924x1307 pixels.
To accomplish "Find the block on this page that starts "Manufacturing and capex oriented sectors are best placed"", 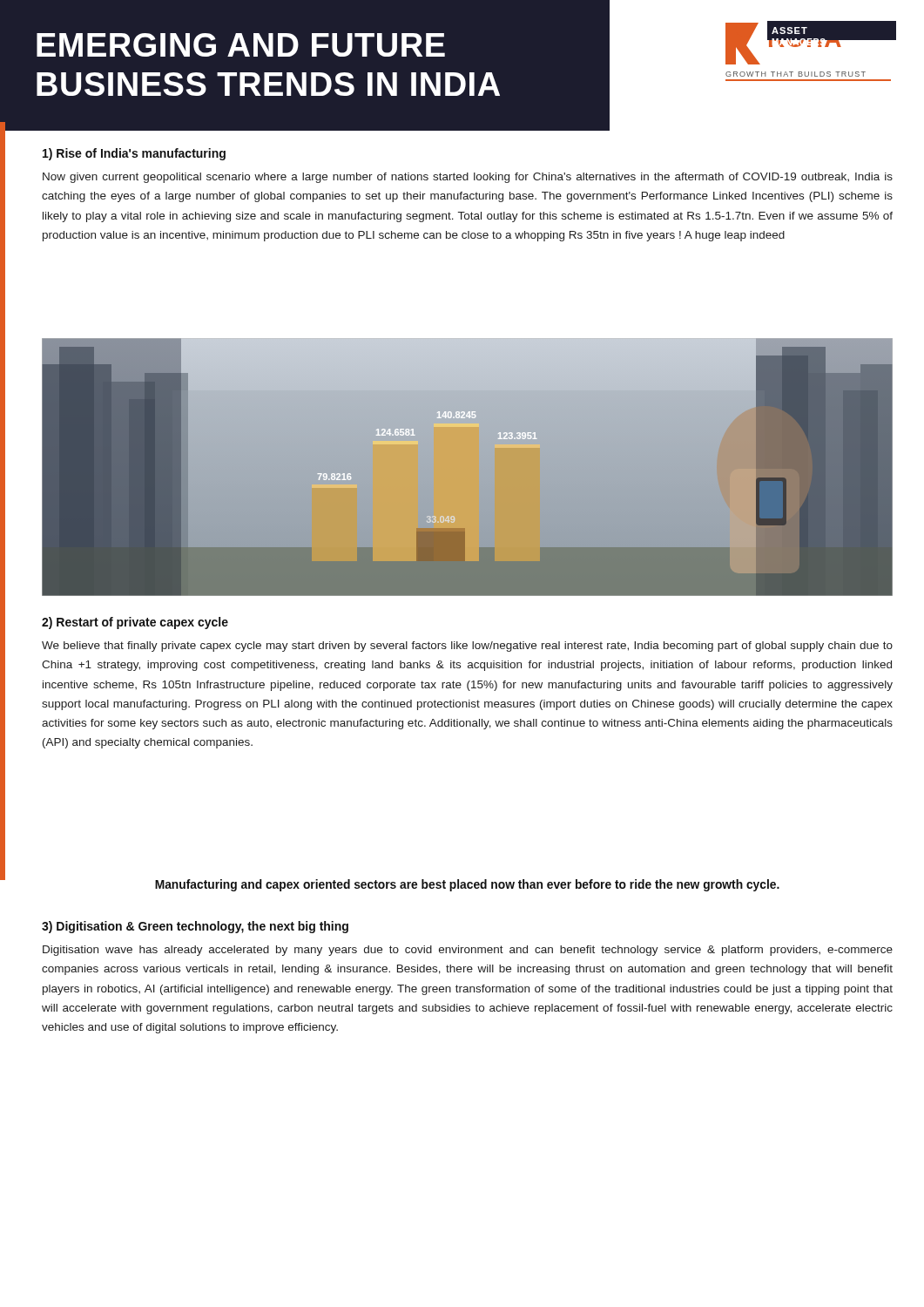I will [467, 885].
